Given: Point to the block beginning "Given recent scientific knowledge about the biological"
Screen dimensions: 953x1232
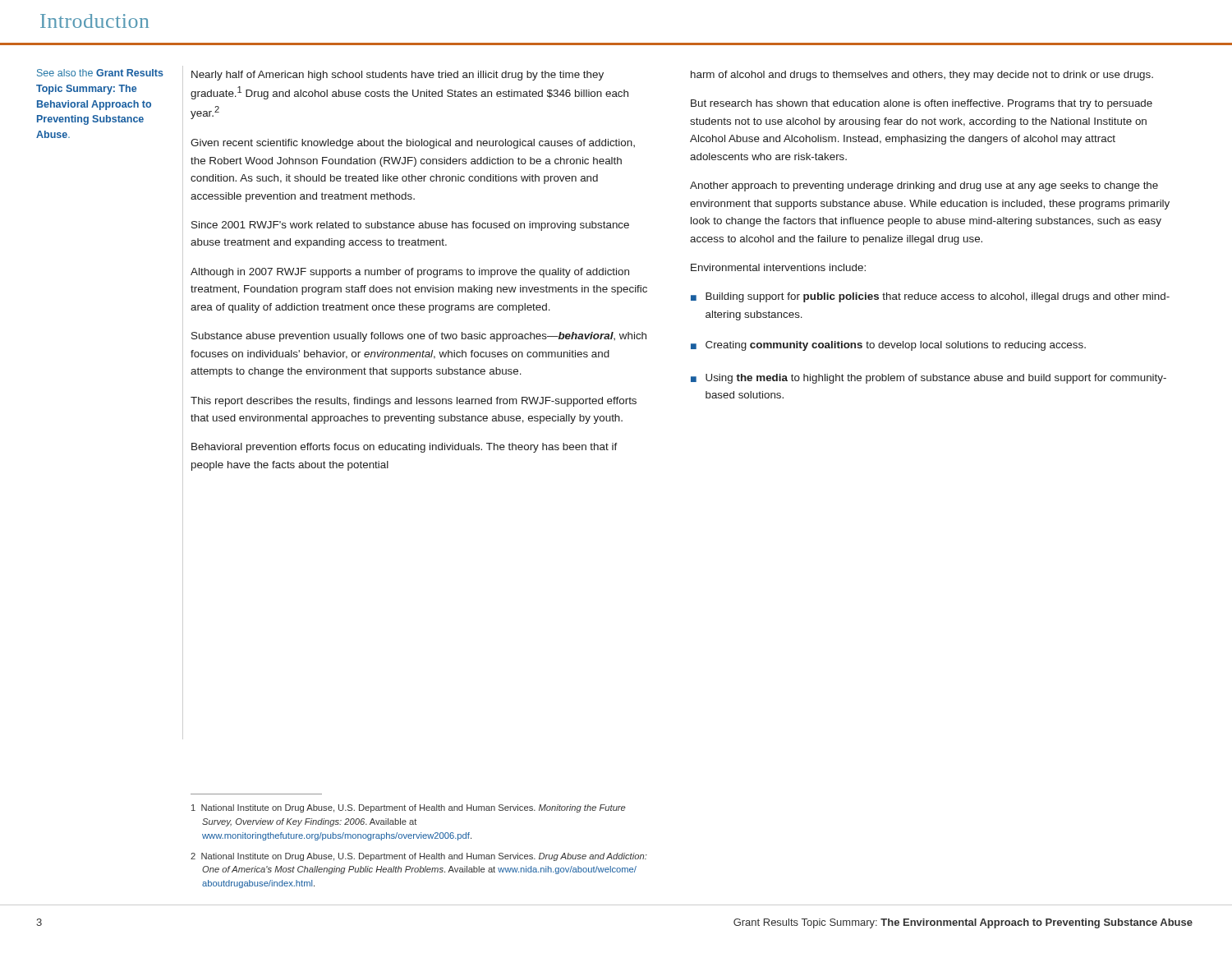Looking at the screenshot, I should 421,169.
